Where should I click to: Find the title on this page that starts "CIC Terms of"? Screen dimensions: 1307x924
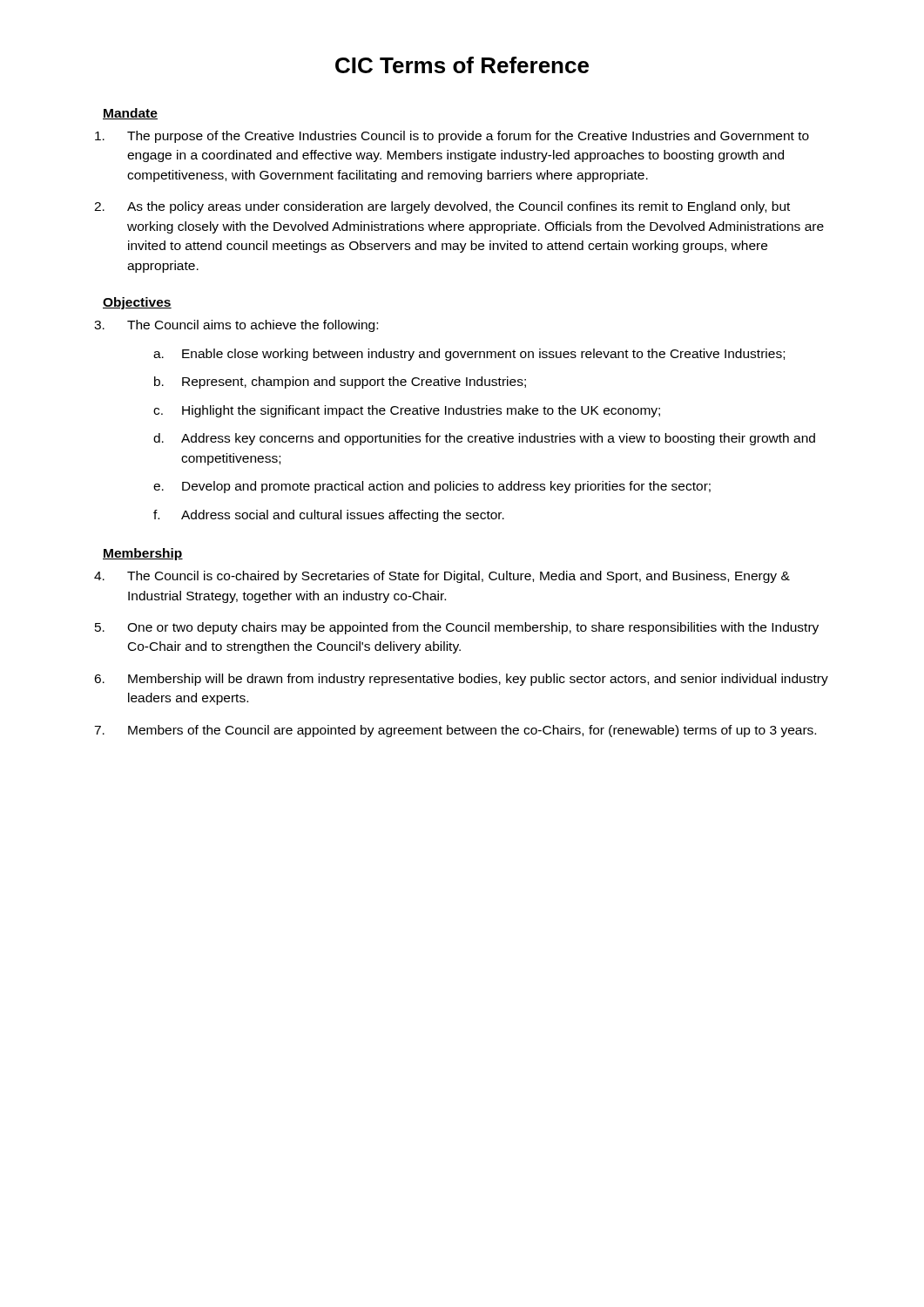click(x=462, y=66)
